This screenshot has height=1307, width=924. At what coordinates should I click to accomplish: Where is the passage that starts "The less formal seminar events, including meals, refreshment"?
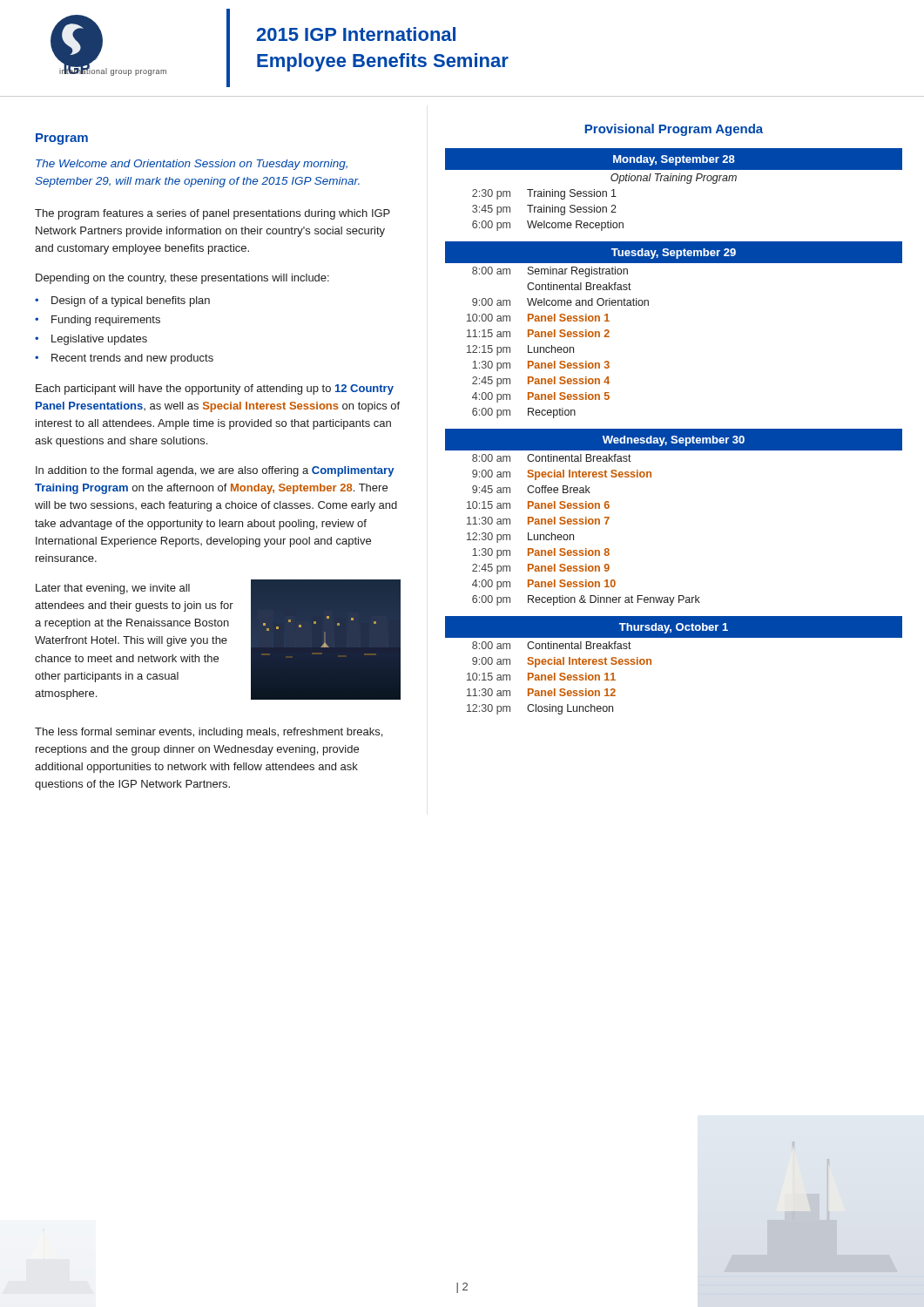tap(209, 758)
